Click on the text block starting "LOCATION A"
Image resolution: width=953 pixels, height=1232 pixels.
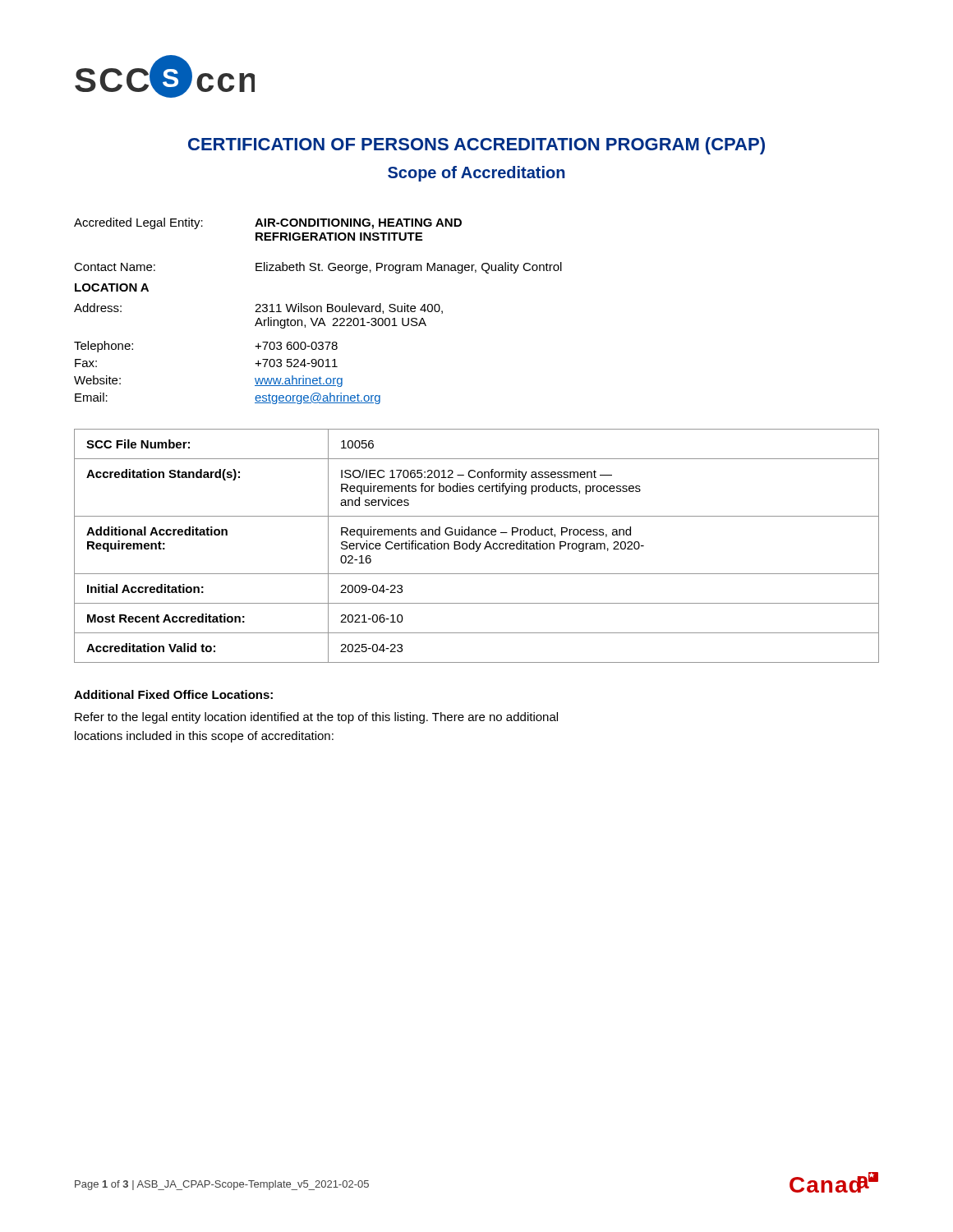tap(112, 287)
